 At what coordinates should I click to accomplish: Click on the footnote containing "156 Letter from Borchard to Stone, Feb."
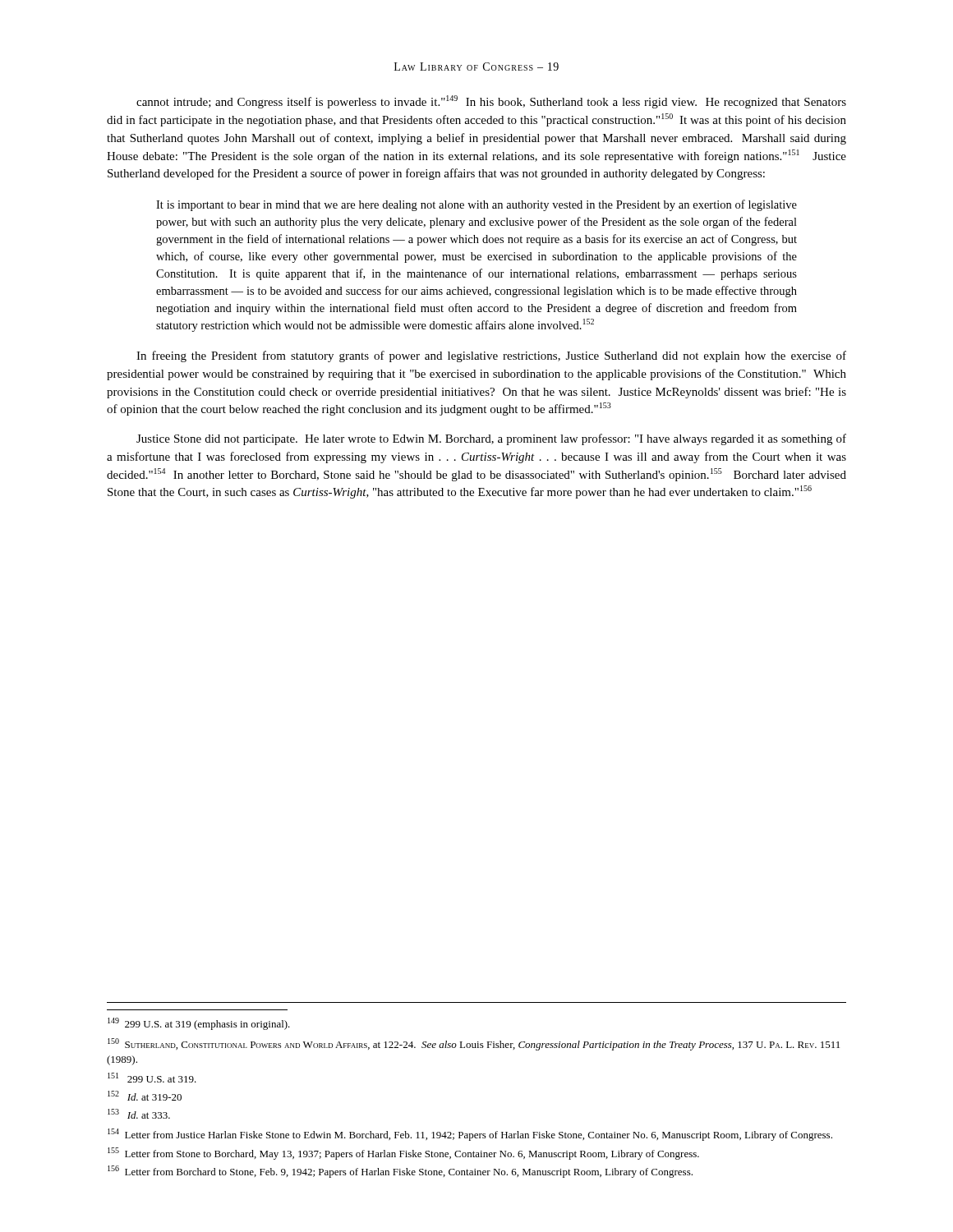coord(400,1171)
